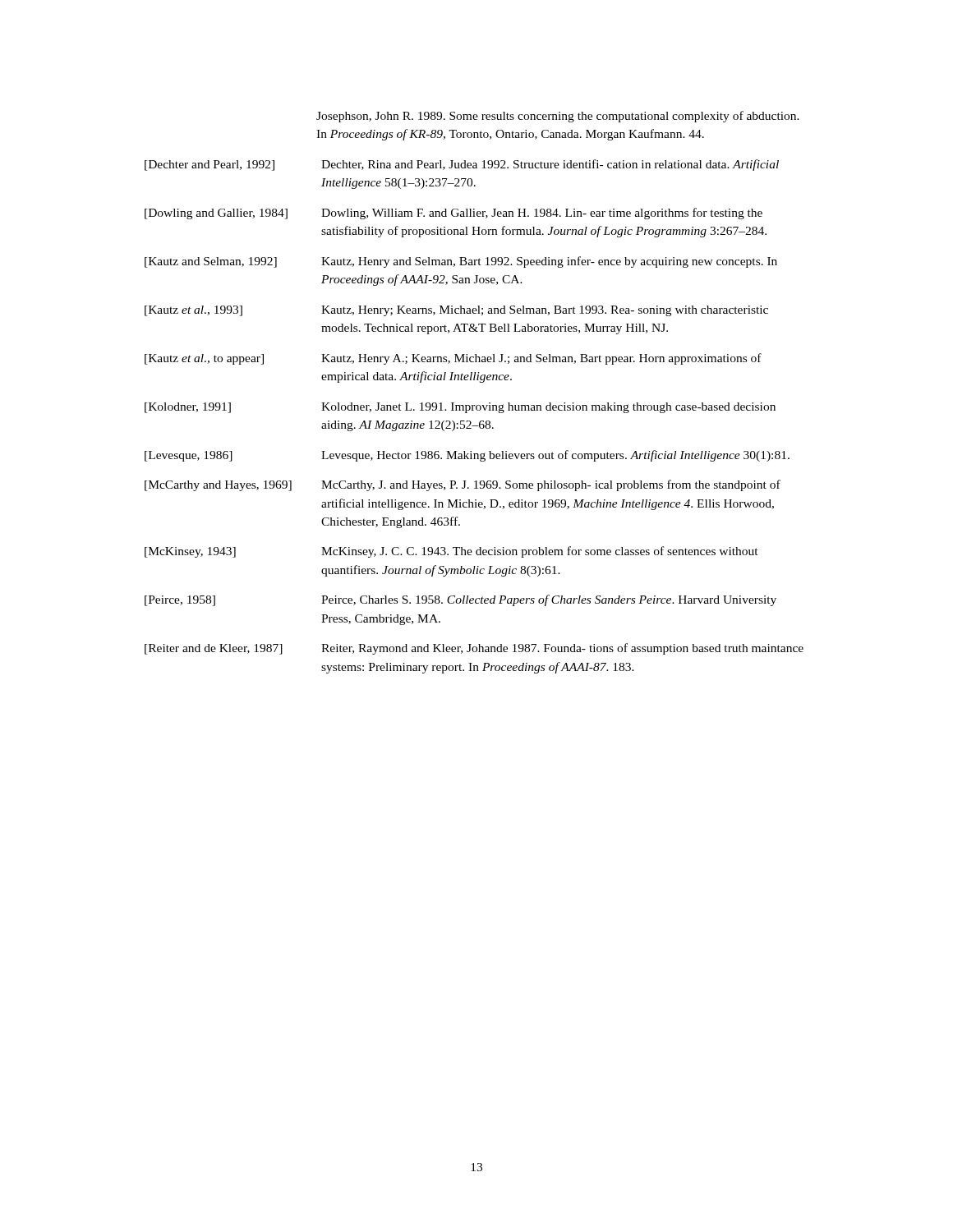Point to the passage starting "[Peirce, 1958] Peirce, Charles S."
The image size is (953, 1232).
tap(476, 609)
